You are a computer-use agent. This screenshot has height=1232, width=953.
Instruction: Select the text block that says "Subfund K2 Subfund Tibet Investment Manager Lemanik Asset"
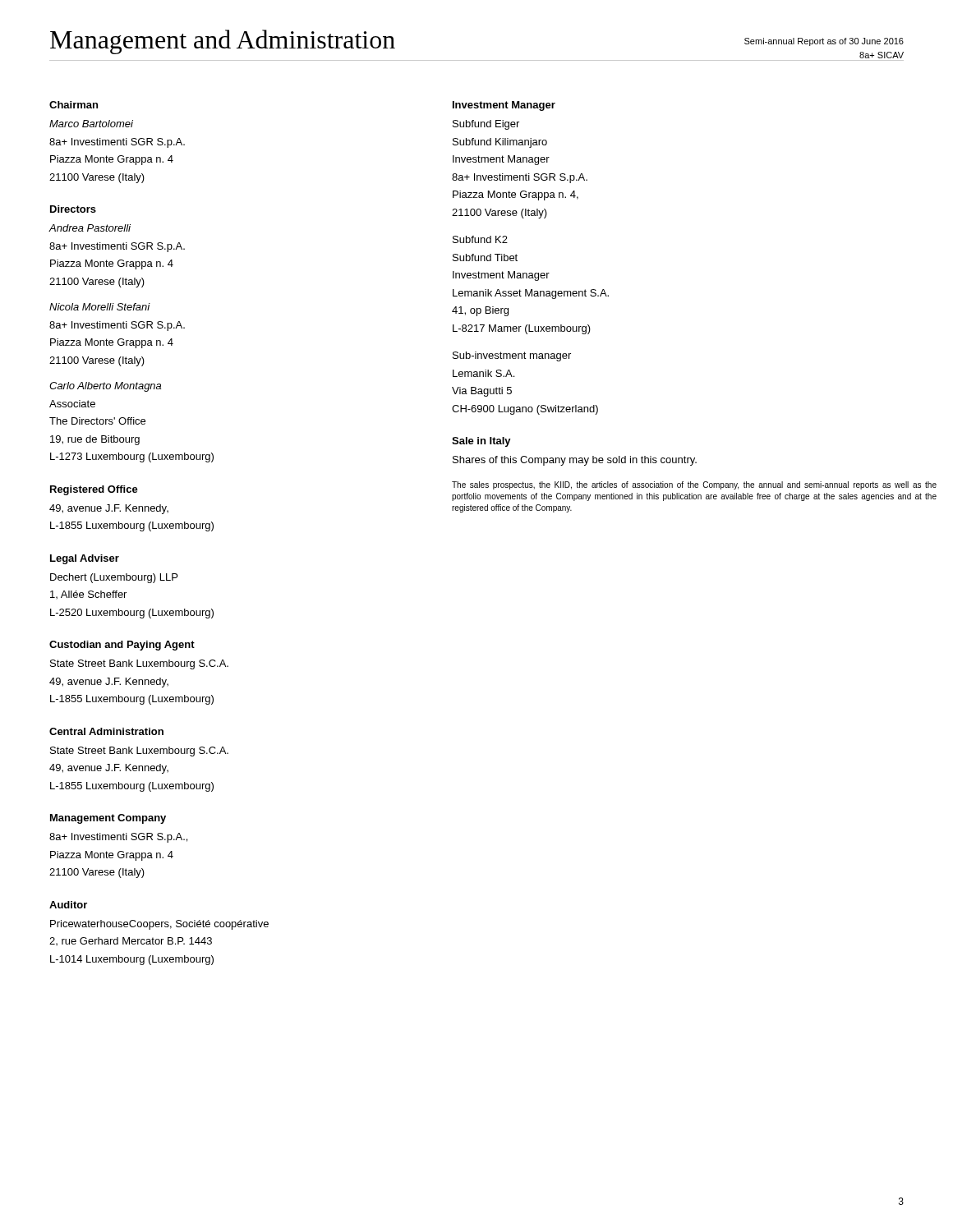[480, 239]
